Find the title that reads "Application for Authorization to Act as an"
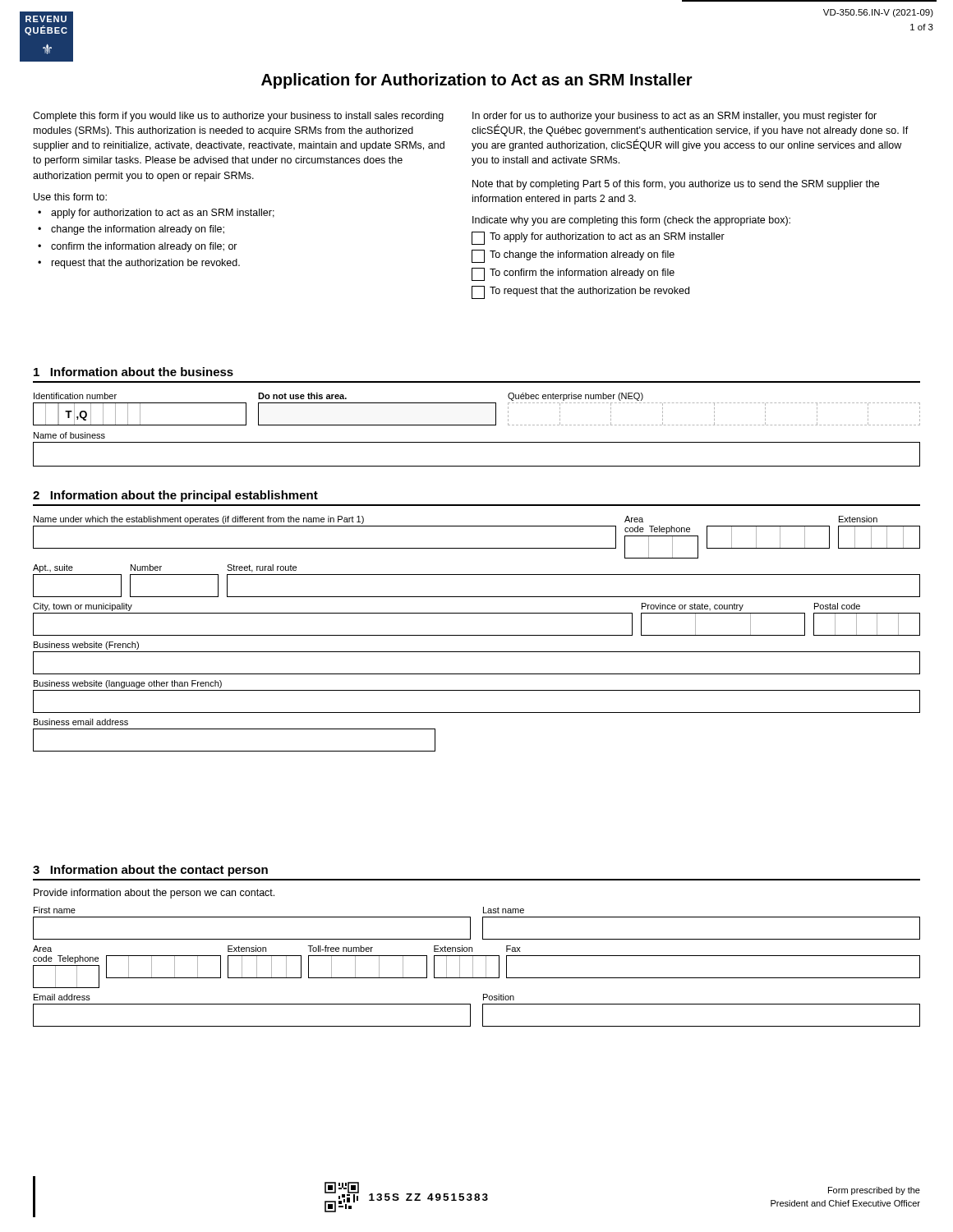Screen dimensions: 1232x953 [x=476, y=80]
